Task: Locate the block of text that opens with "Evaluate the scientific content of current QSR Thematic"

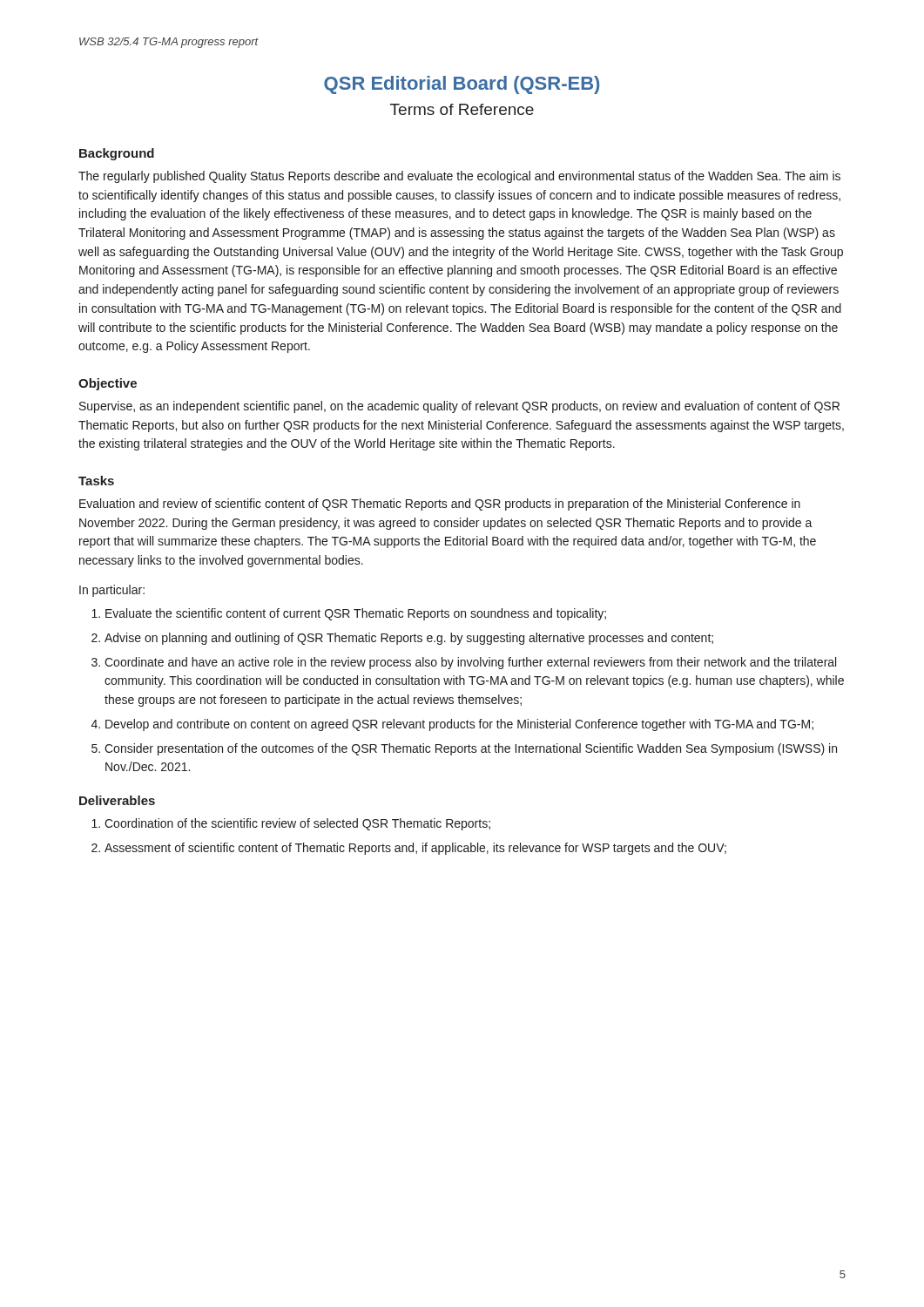Action: tap(475, 614)
